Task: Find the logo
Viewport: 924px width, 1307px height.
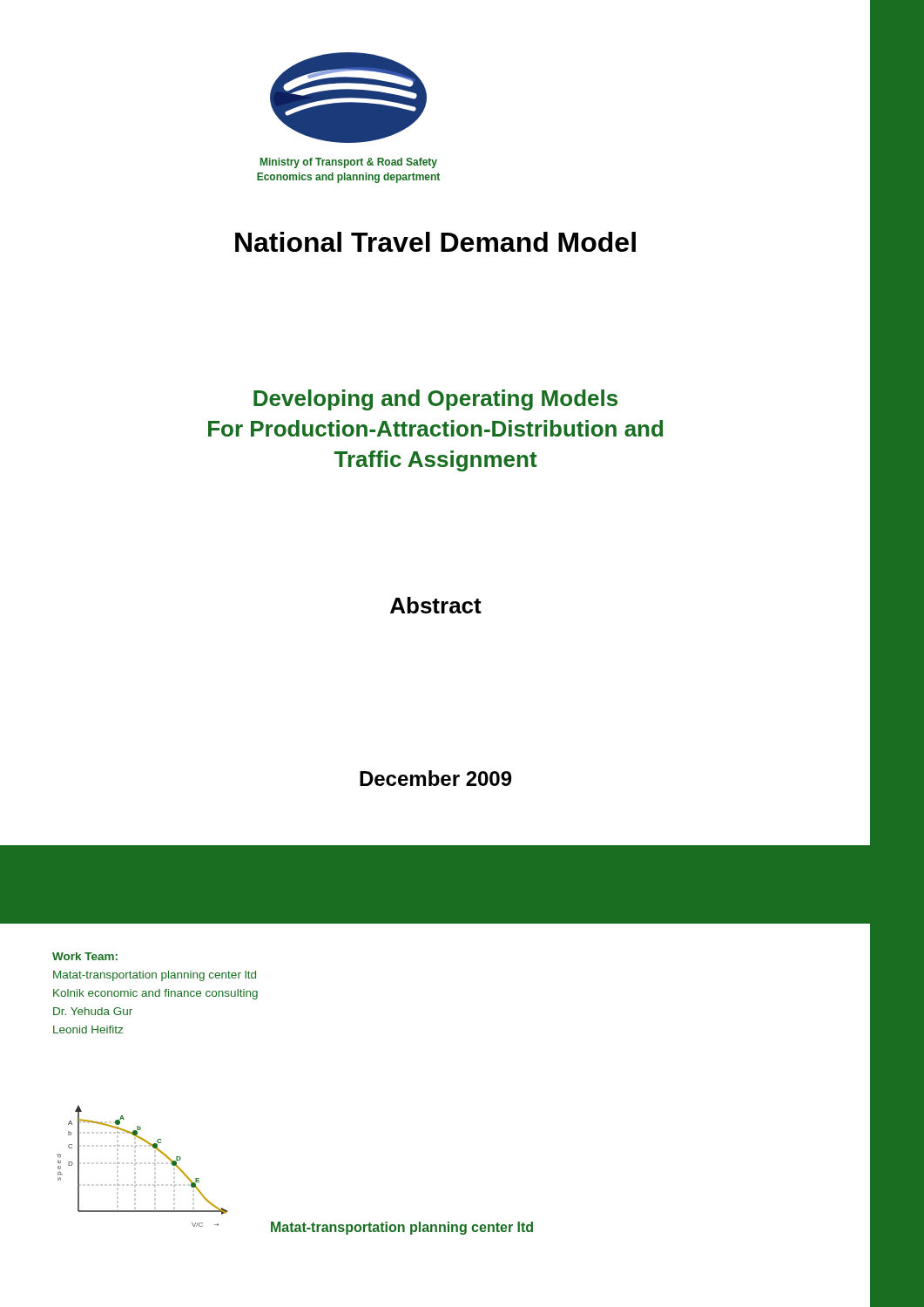Action: tap(348, 114)
